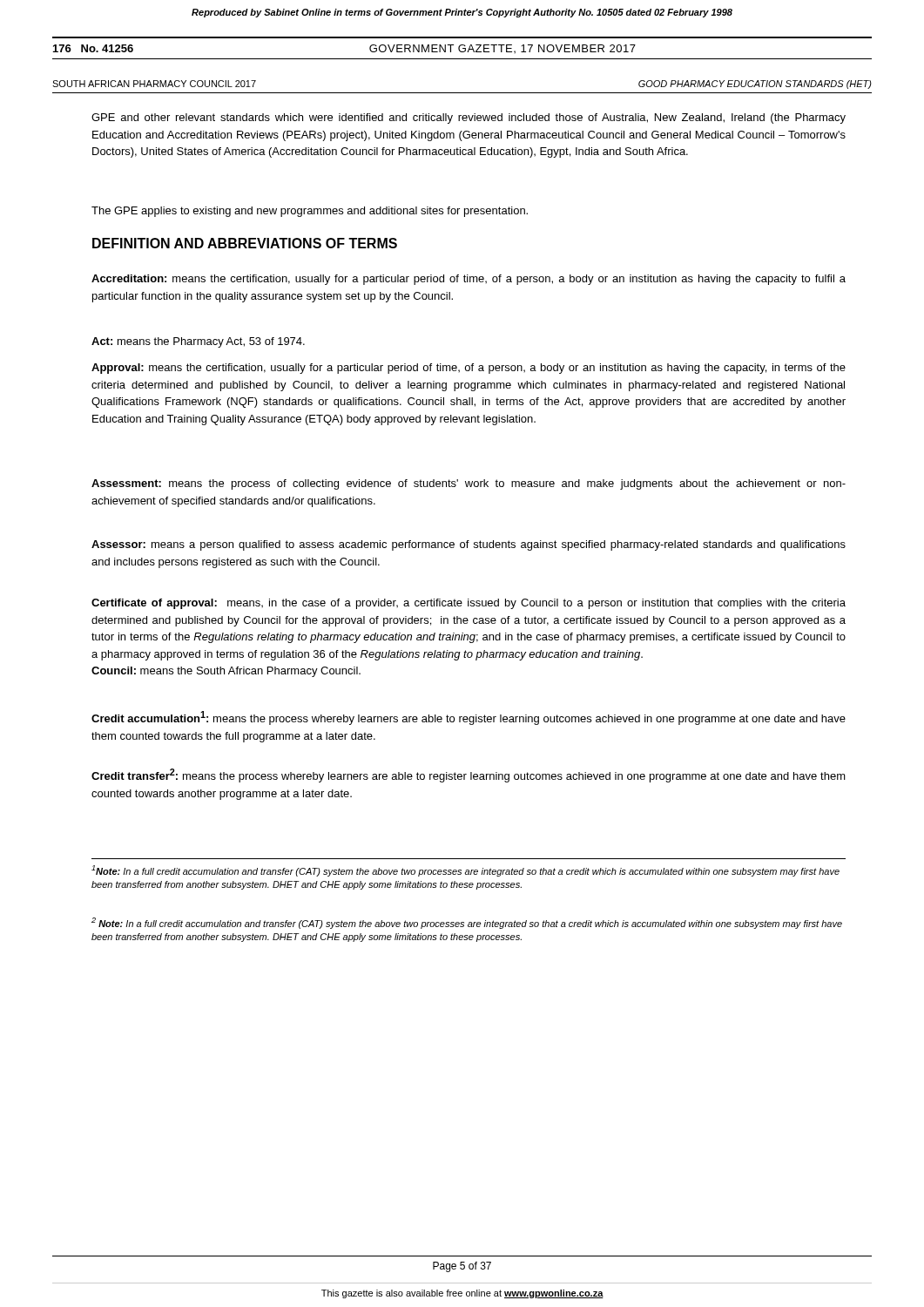Find the text block that reads "Credit transfer2: means the process whereby"
Screen dimensions: 1307x924
click(469, 783)
